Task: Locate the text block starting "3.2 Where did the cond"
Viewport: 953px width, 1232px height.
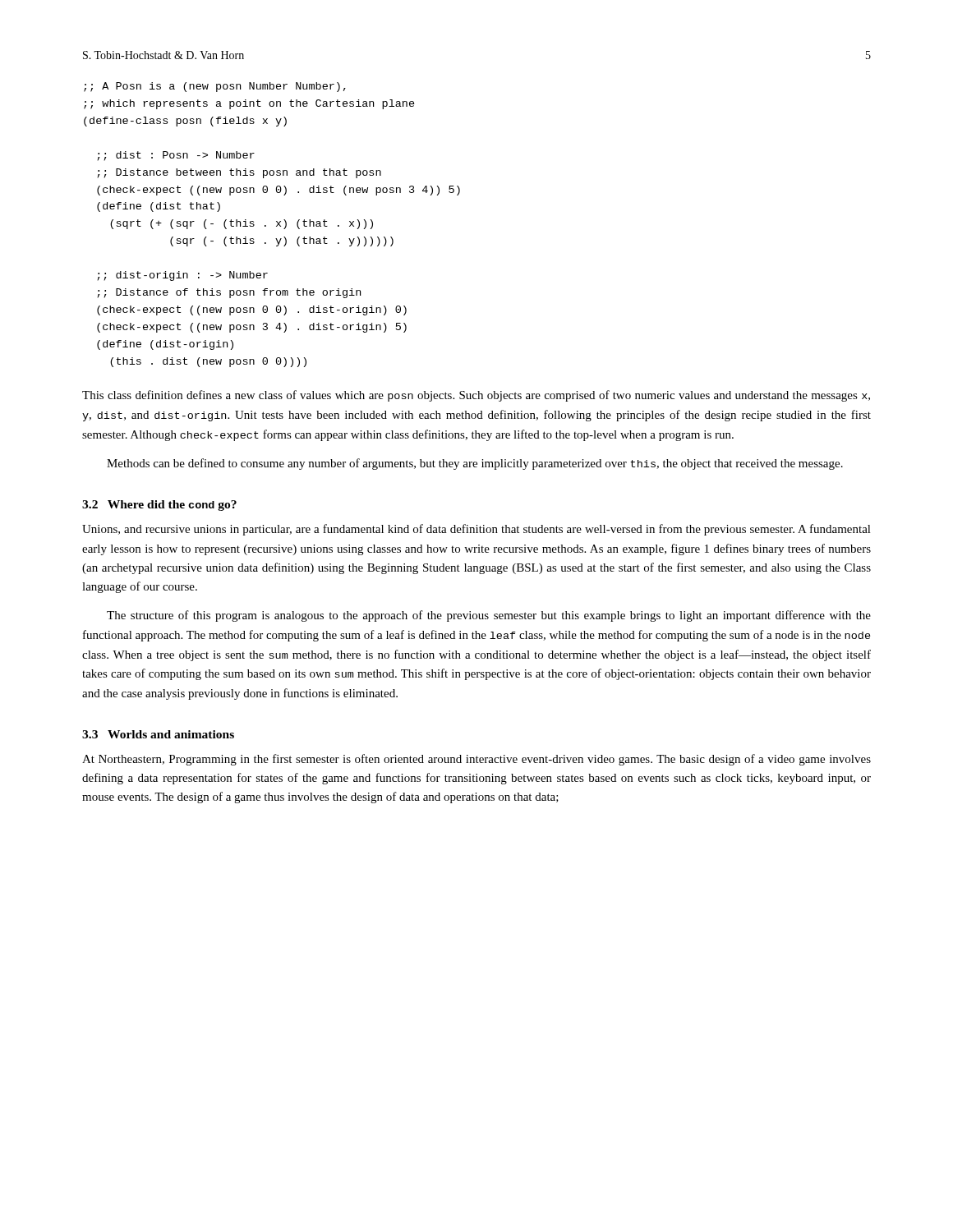Action: (159, 506)
